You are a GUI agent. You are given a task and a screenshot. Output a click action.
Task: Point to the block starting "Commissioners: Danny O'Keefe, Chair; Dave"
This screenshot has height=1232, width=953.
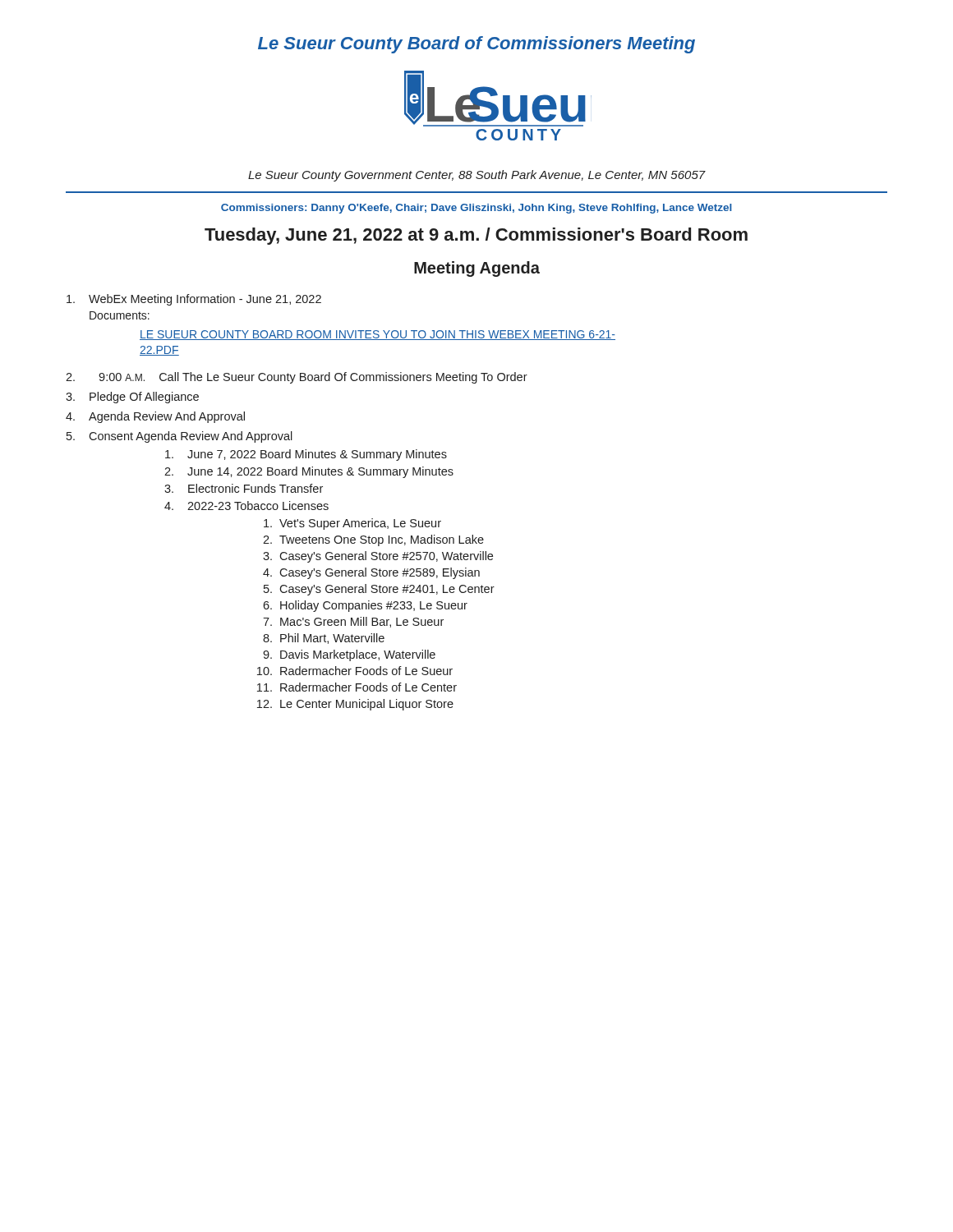(x=476, y=207)
